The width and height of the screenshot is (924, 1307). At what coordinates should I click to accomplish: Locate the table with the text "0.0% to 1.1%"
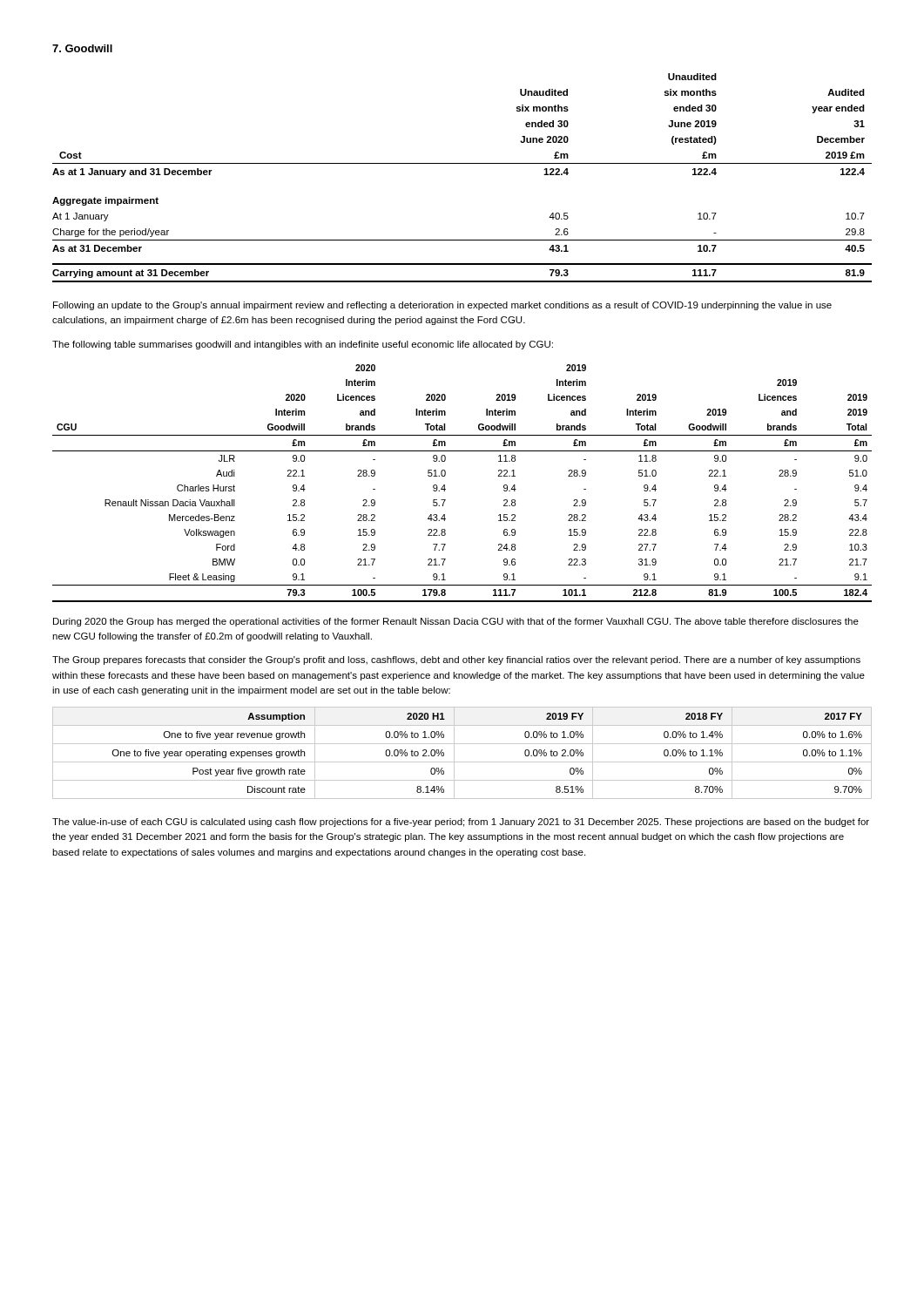[462, 753]
